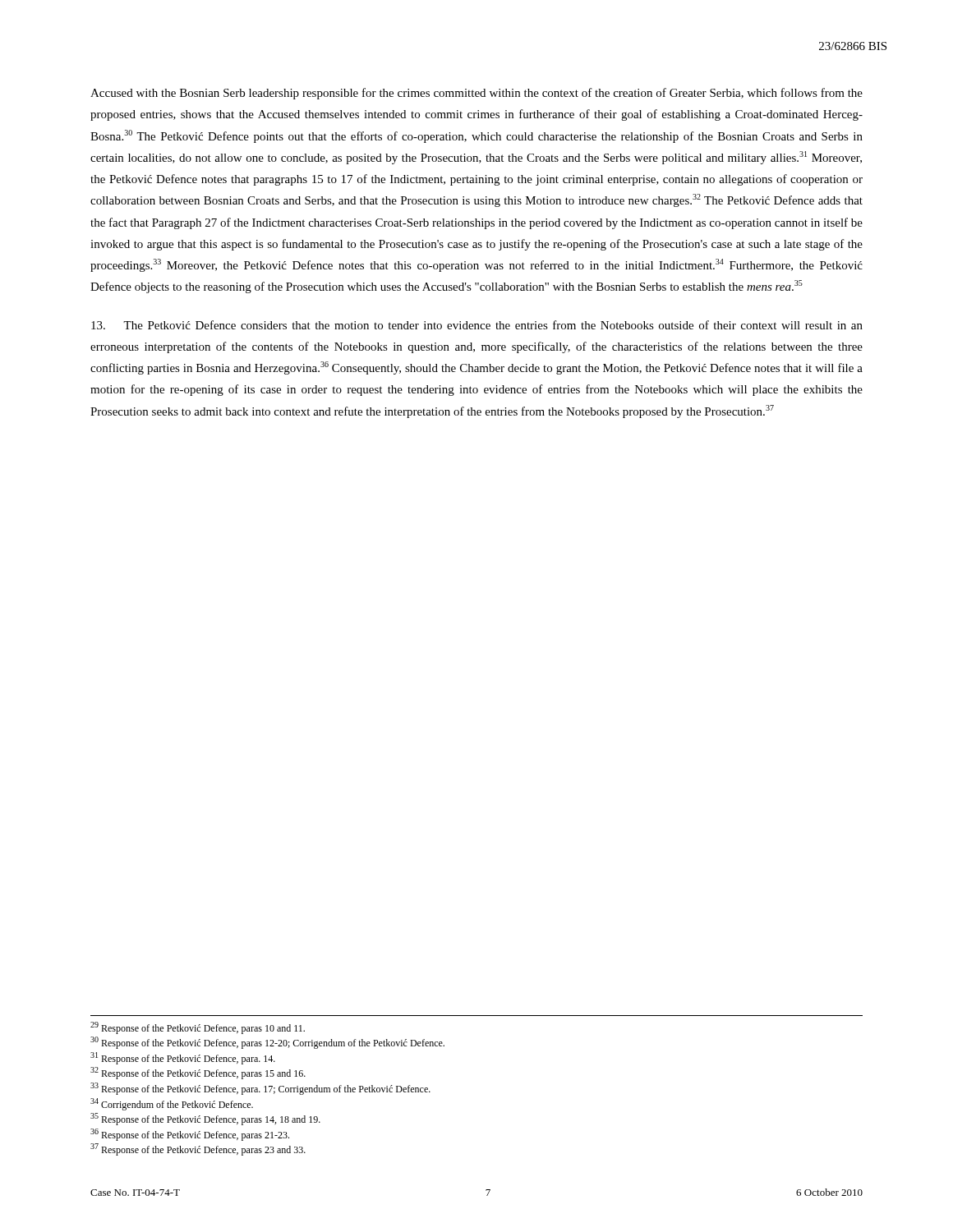Locate the block of text that opens with "The Petković Defence"
Viewport: 953px width, 1232px height.
(x=476, y=368)
